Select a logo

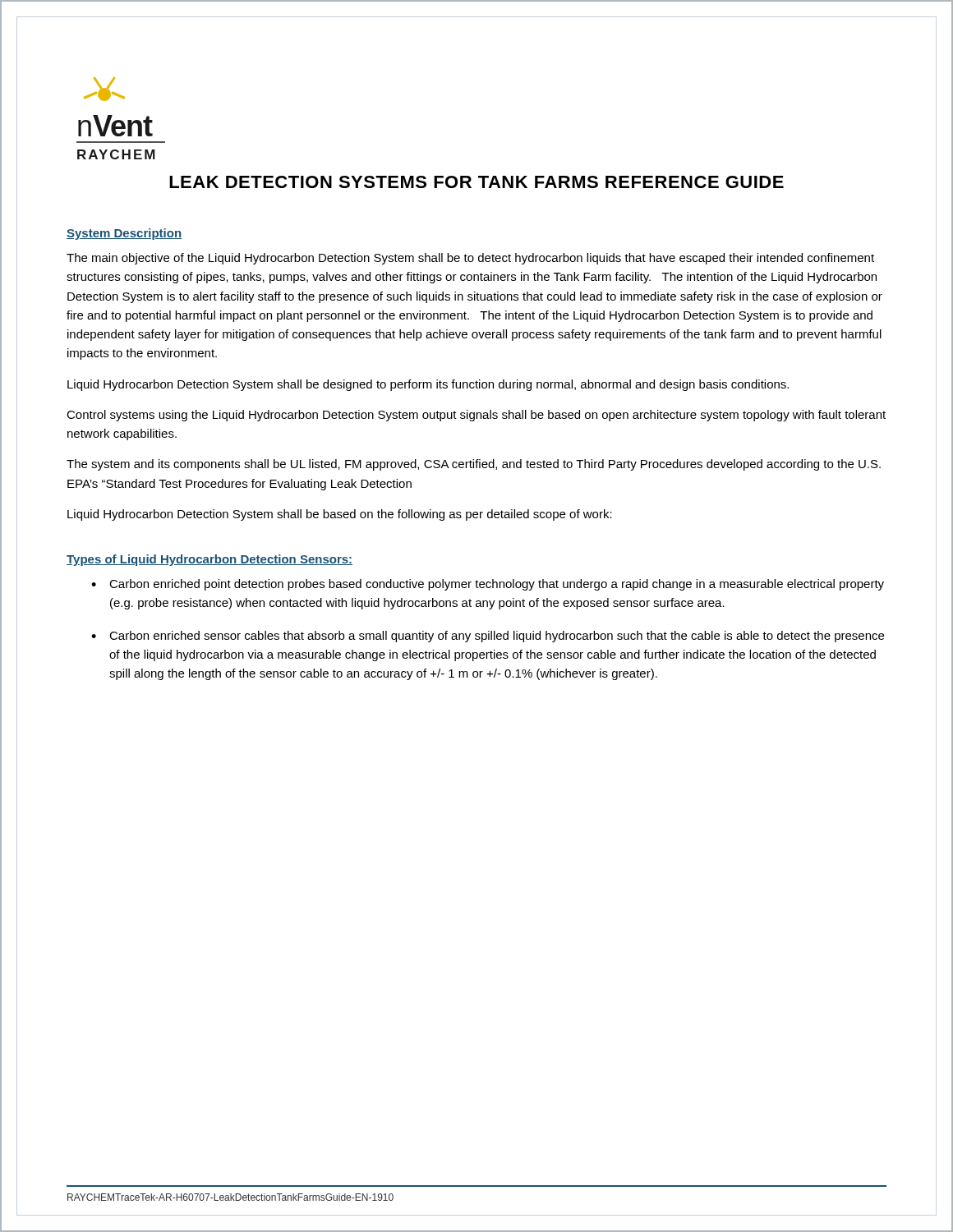pyautogui.click(x=476, y=115)
